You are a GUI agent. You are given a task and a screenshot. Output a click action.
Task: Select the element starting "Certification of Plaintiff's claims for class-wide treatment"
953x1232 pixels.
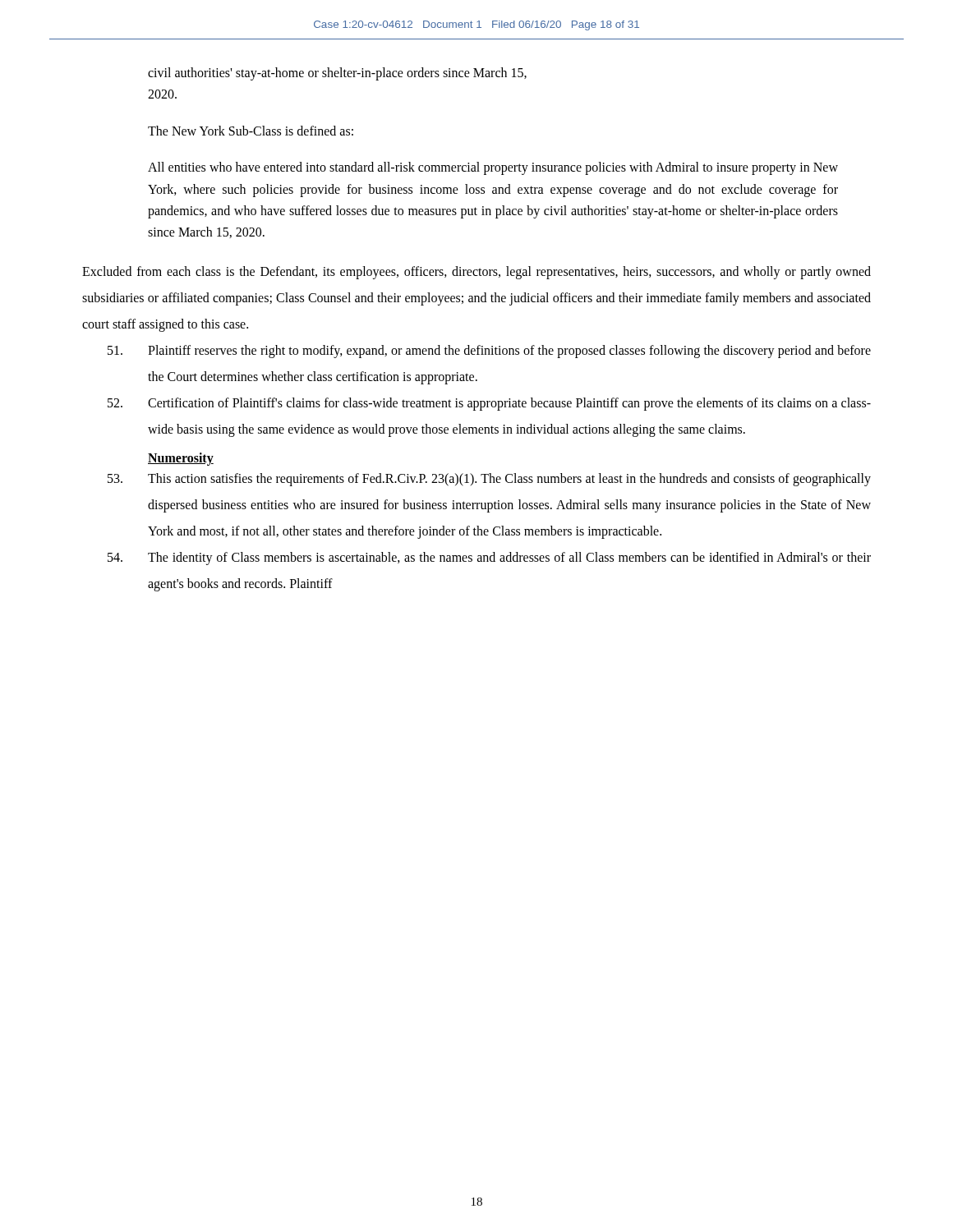click(476, 416)
